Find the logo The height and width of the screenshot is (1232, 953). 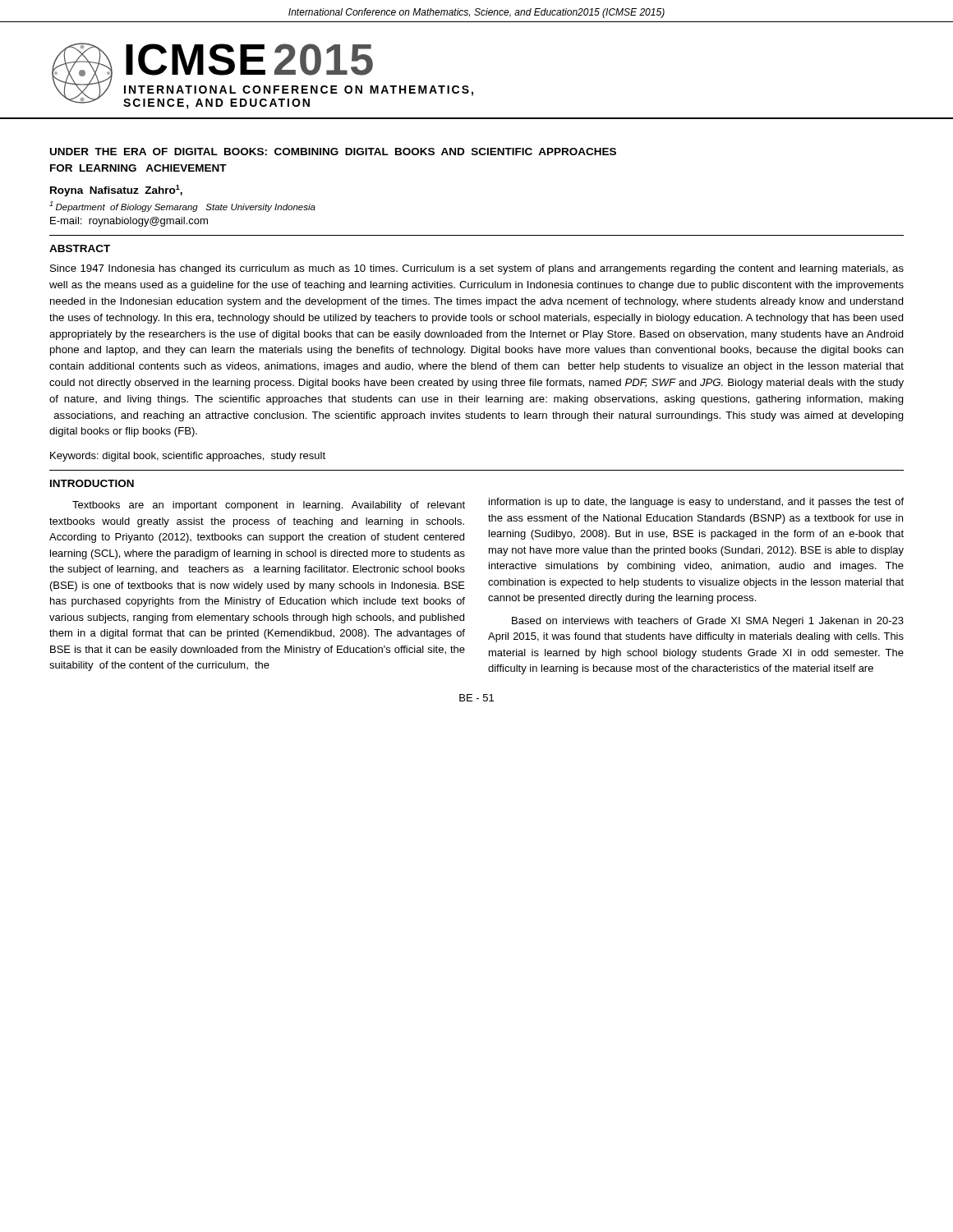click(x=476, y=71)
